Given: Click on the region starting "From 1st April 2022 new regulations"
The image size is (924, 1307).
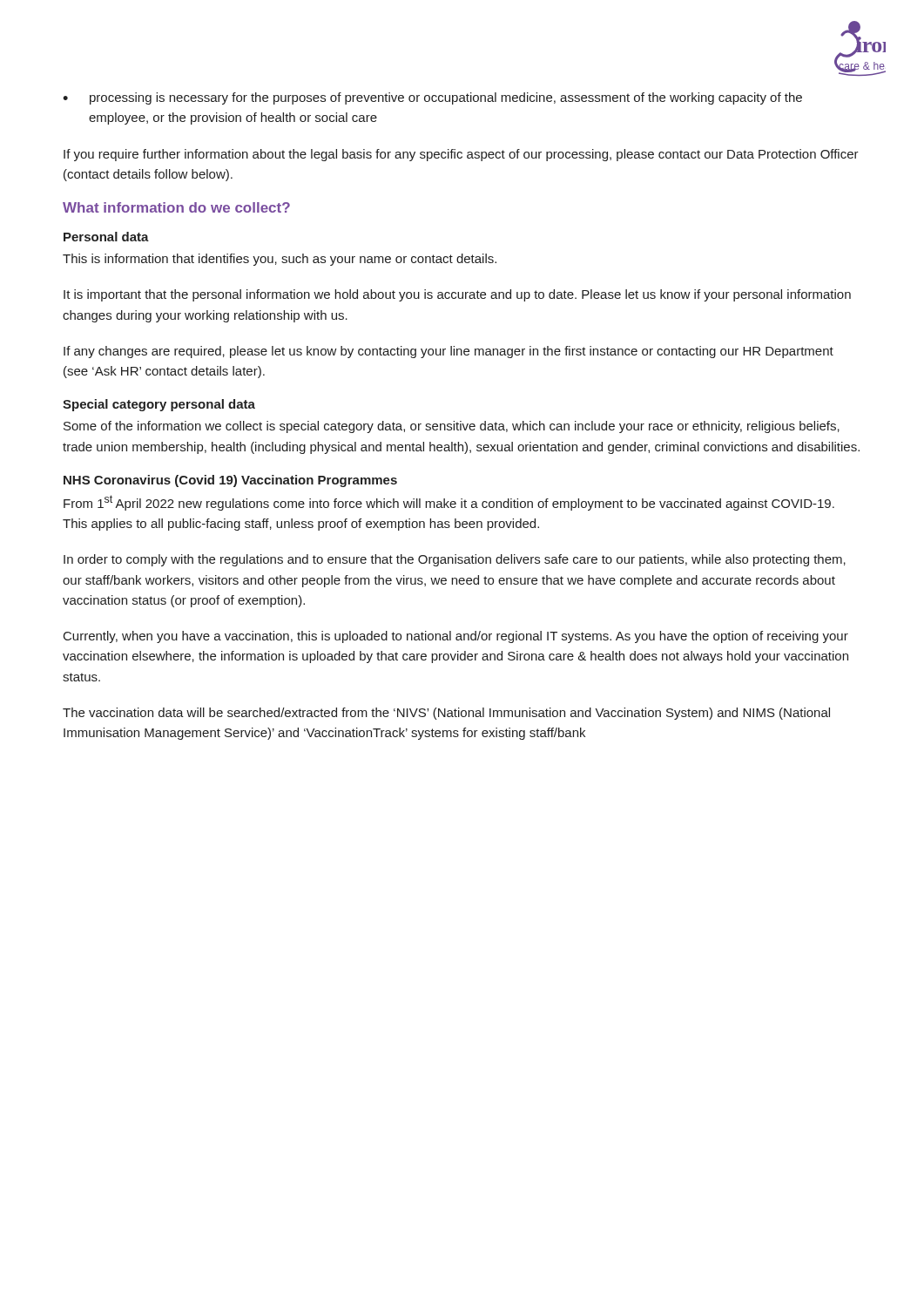Looking at the screenshot, I should [x=449, y=512].
